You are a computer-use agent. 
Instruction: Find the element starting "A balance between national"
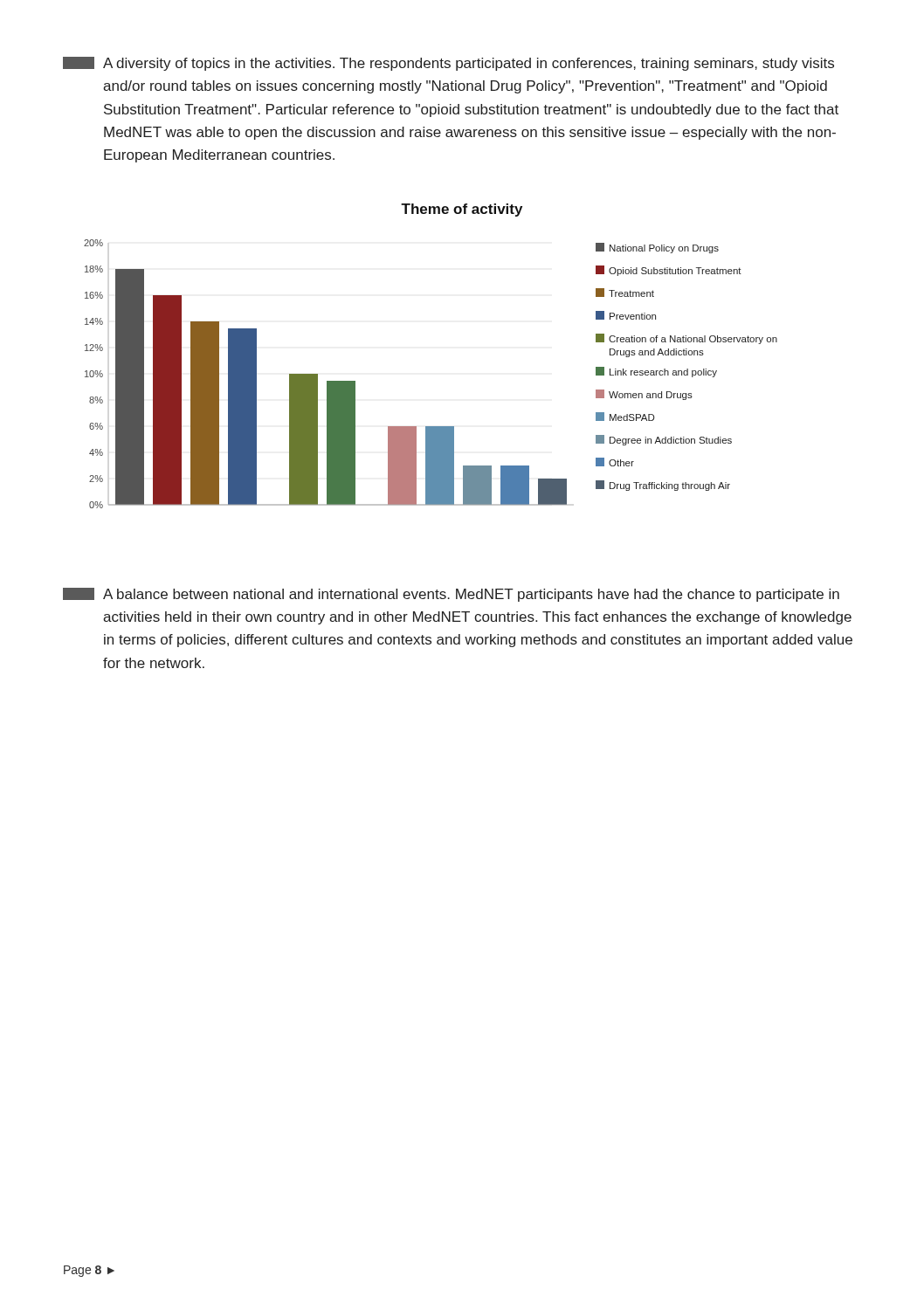click(462, 629)
